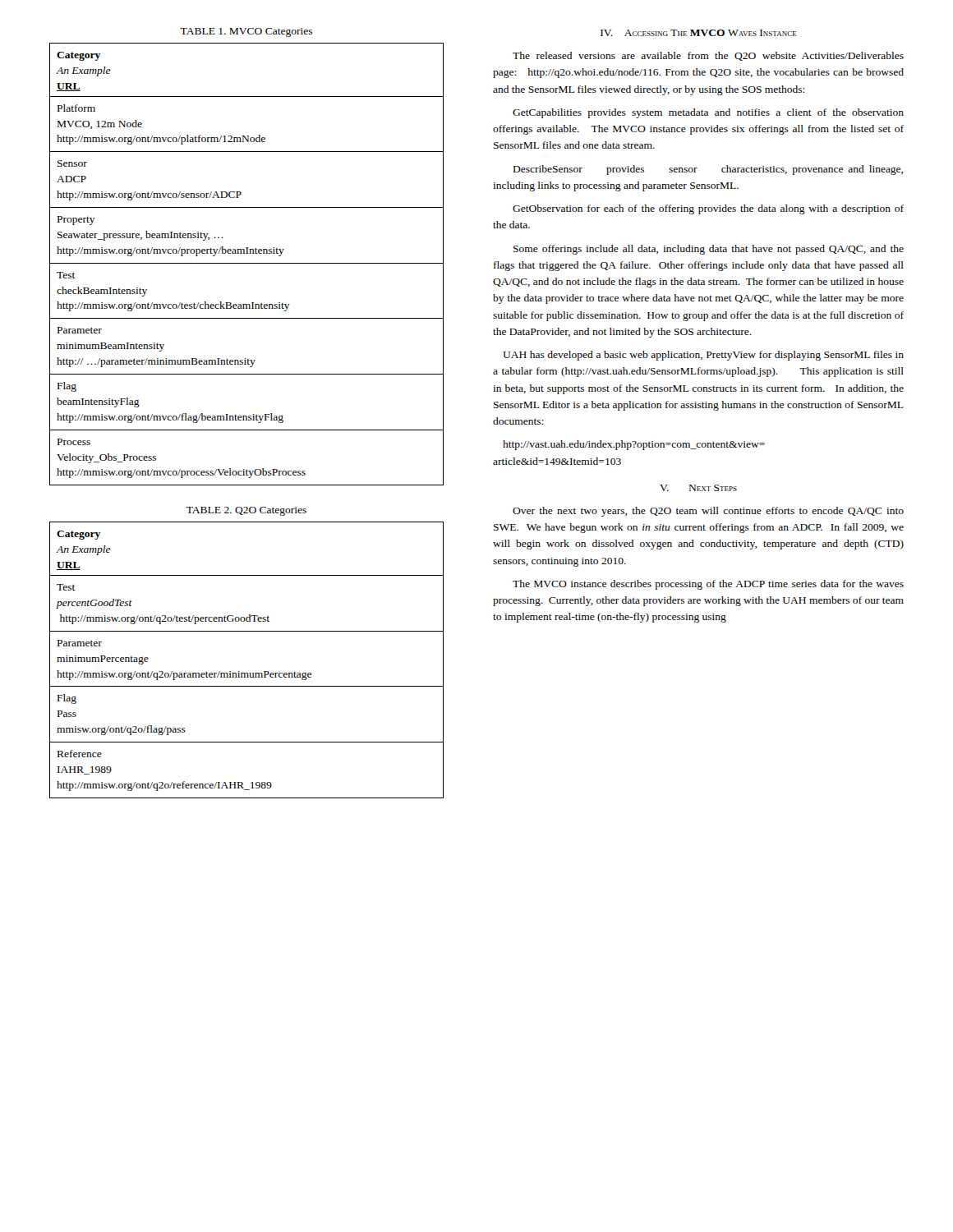Find the text block that says "Some offerings include all data,"
The height and width of the screenshot is (1232, 953).
(x=698, y=290)
